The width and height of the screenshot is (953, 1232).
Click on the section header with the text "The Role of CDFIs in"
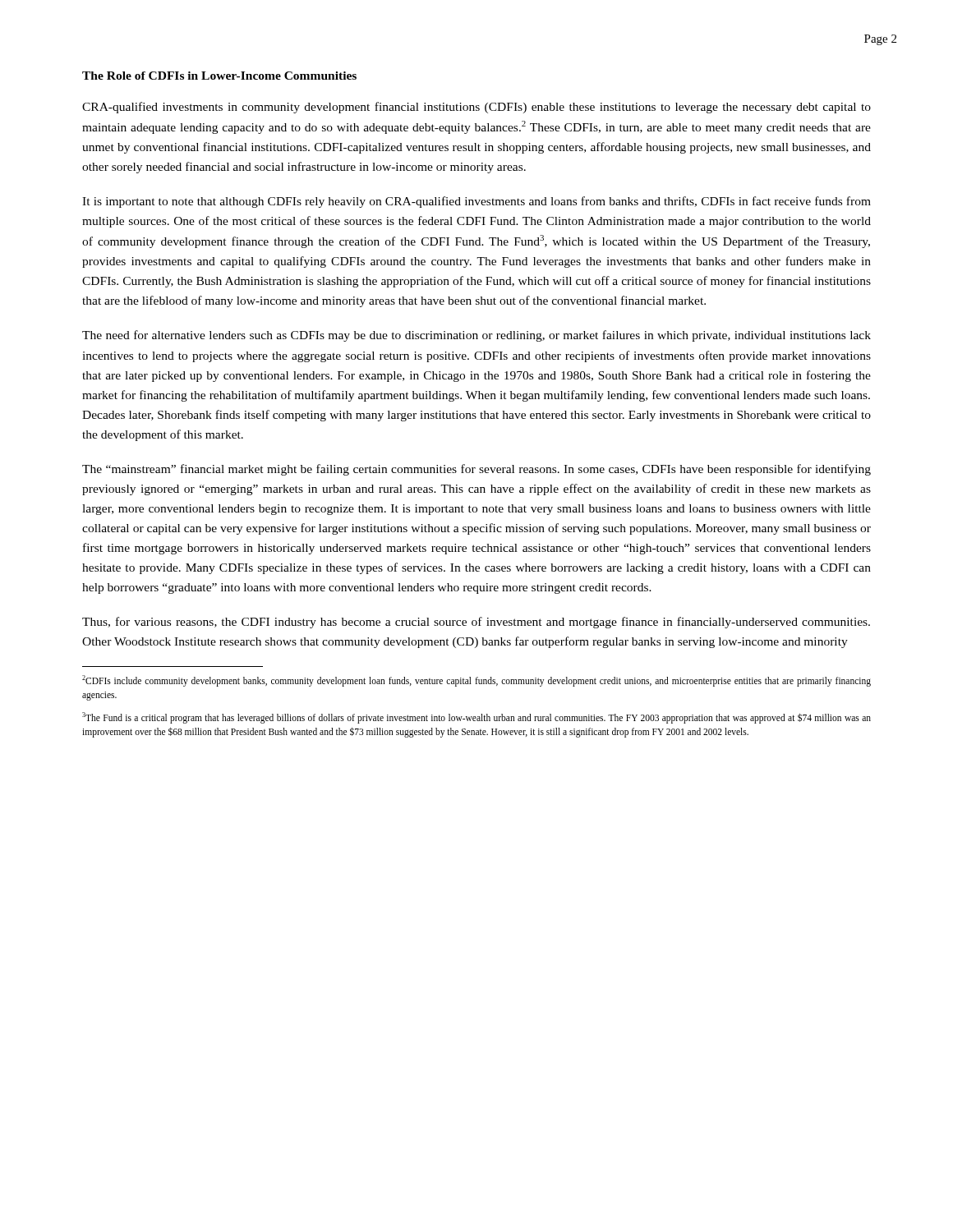tap(220, 75)
